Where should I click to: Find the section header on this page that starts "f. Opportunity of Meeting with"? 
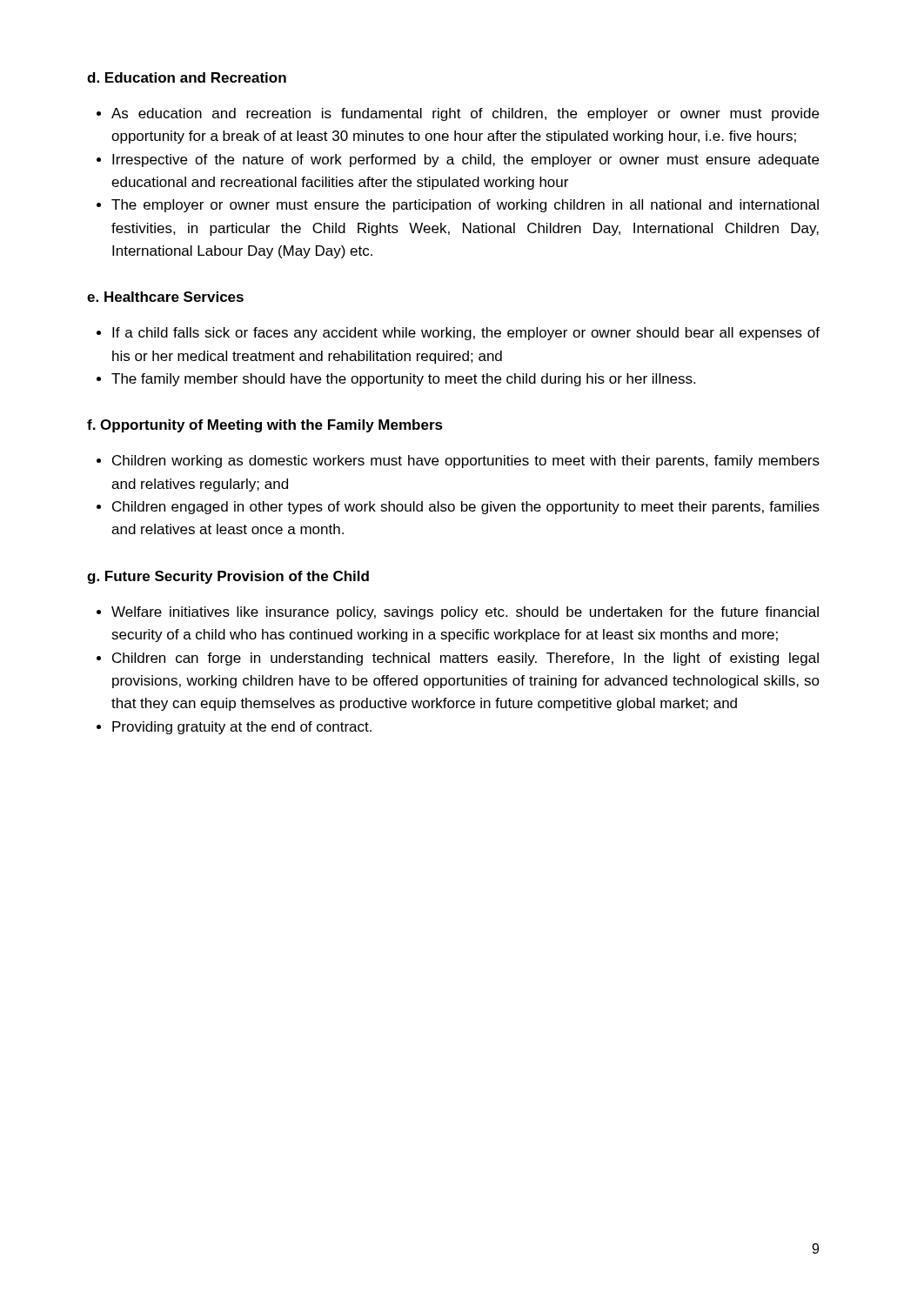(265, 425)
